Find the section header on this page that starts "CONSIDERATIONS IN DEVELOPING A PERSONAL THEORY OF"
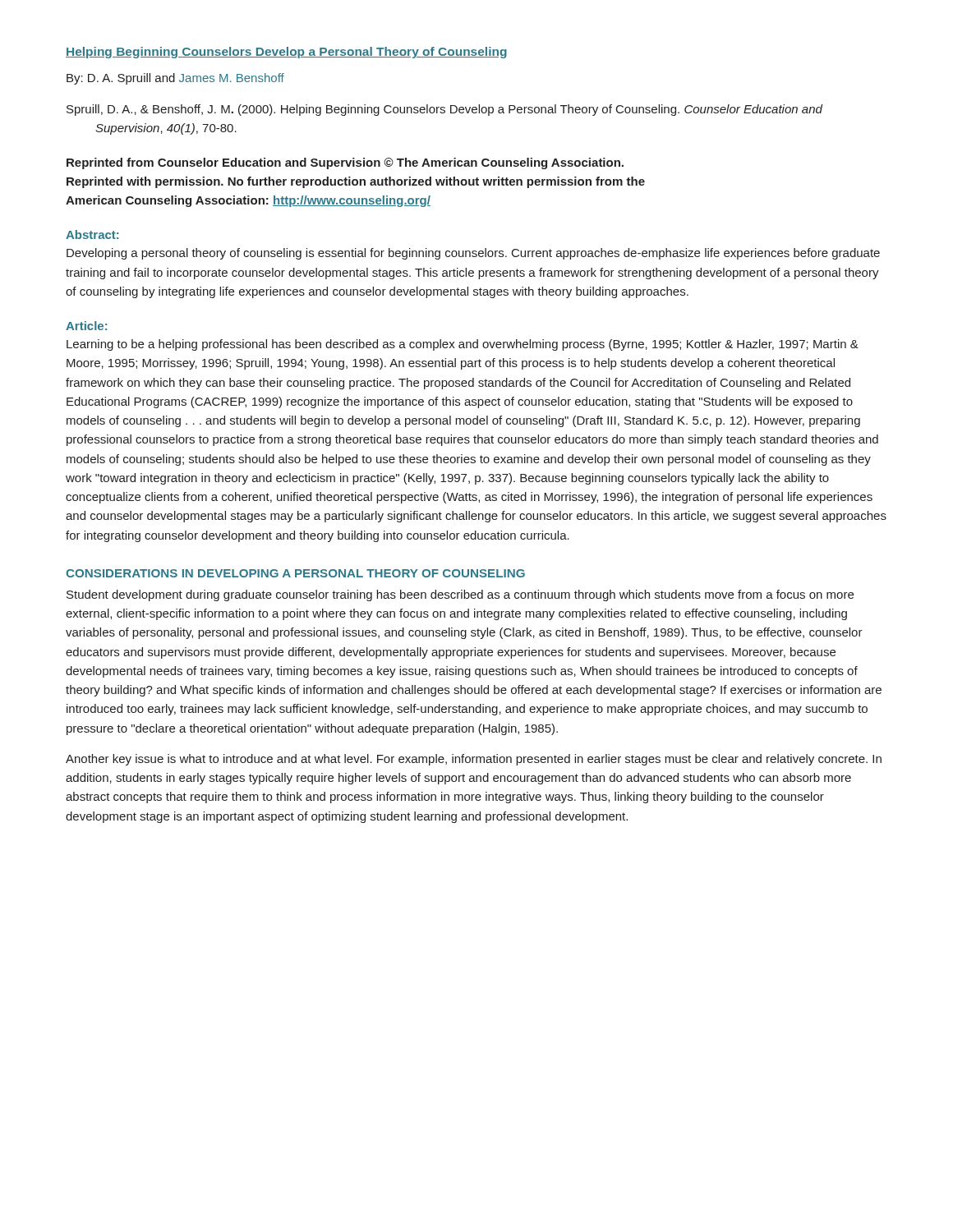 (296, 573)
